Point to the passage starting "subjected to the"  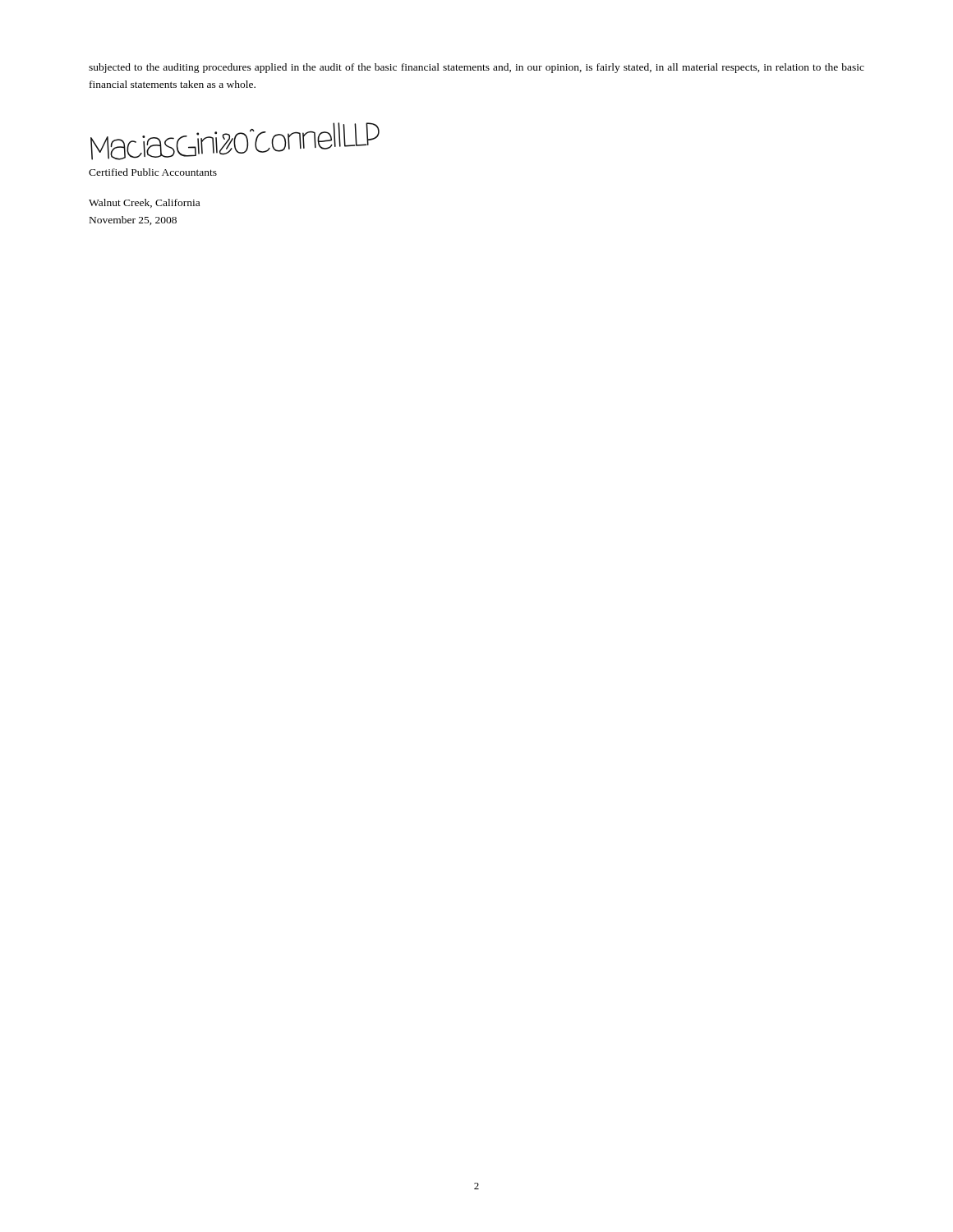pyautogui.click(x=476, y=76)
